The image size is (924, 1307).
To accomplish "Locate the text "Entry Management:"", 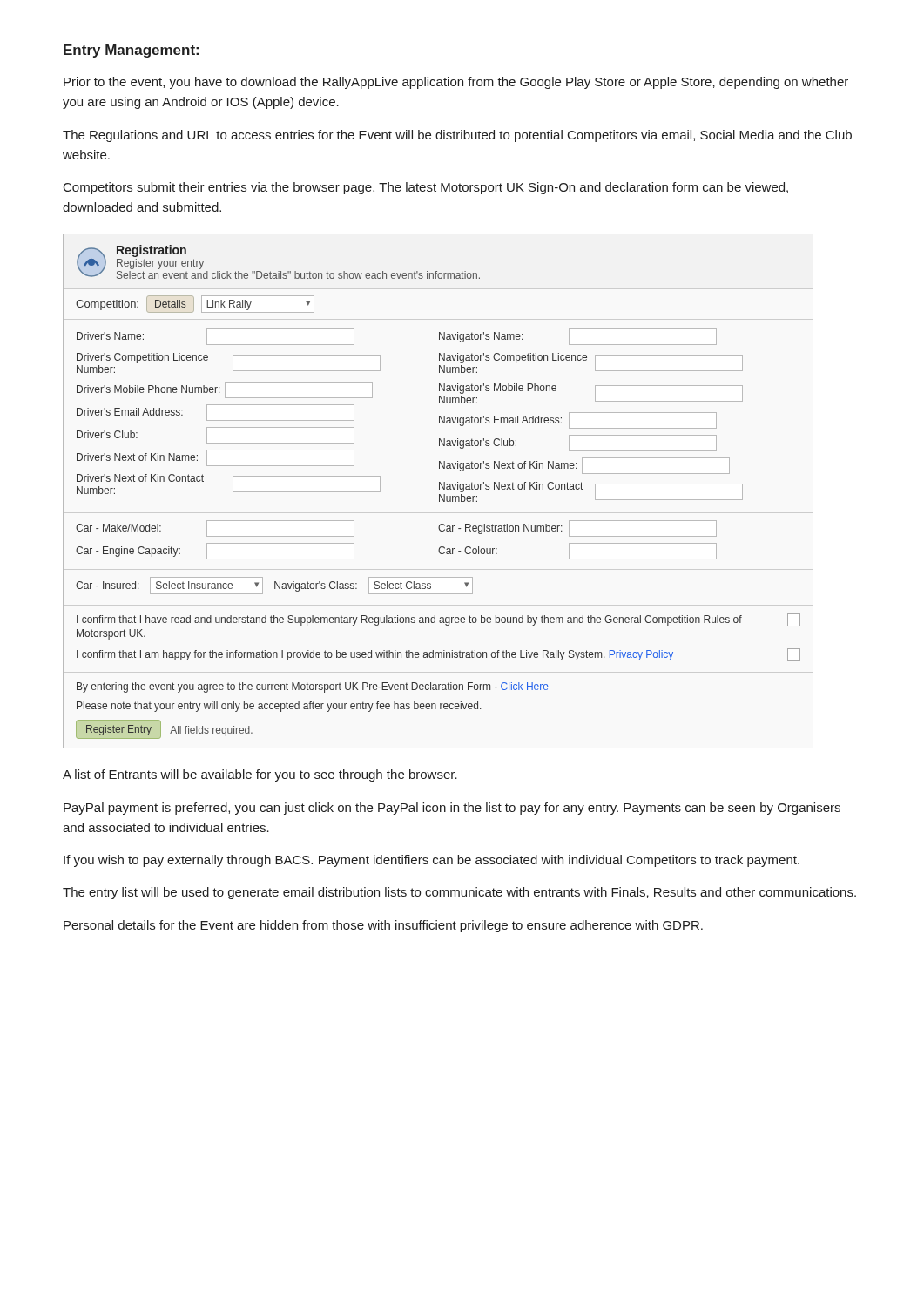I will [x=131, y=50].
